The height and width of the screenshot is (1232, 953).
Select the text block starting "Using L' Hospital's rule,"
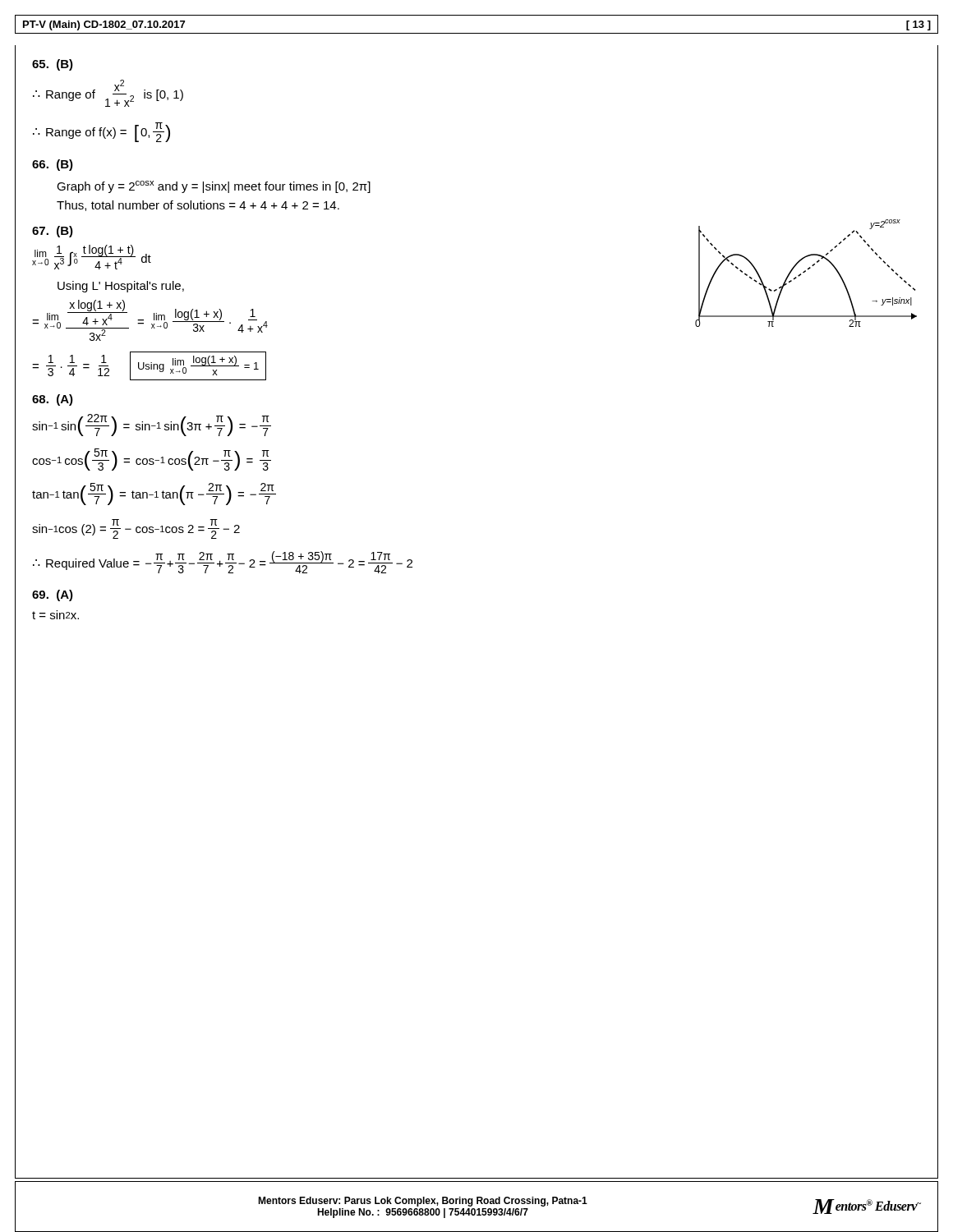click(121, 286)
